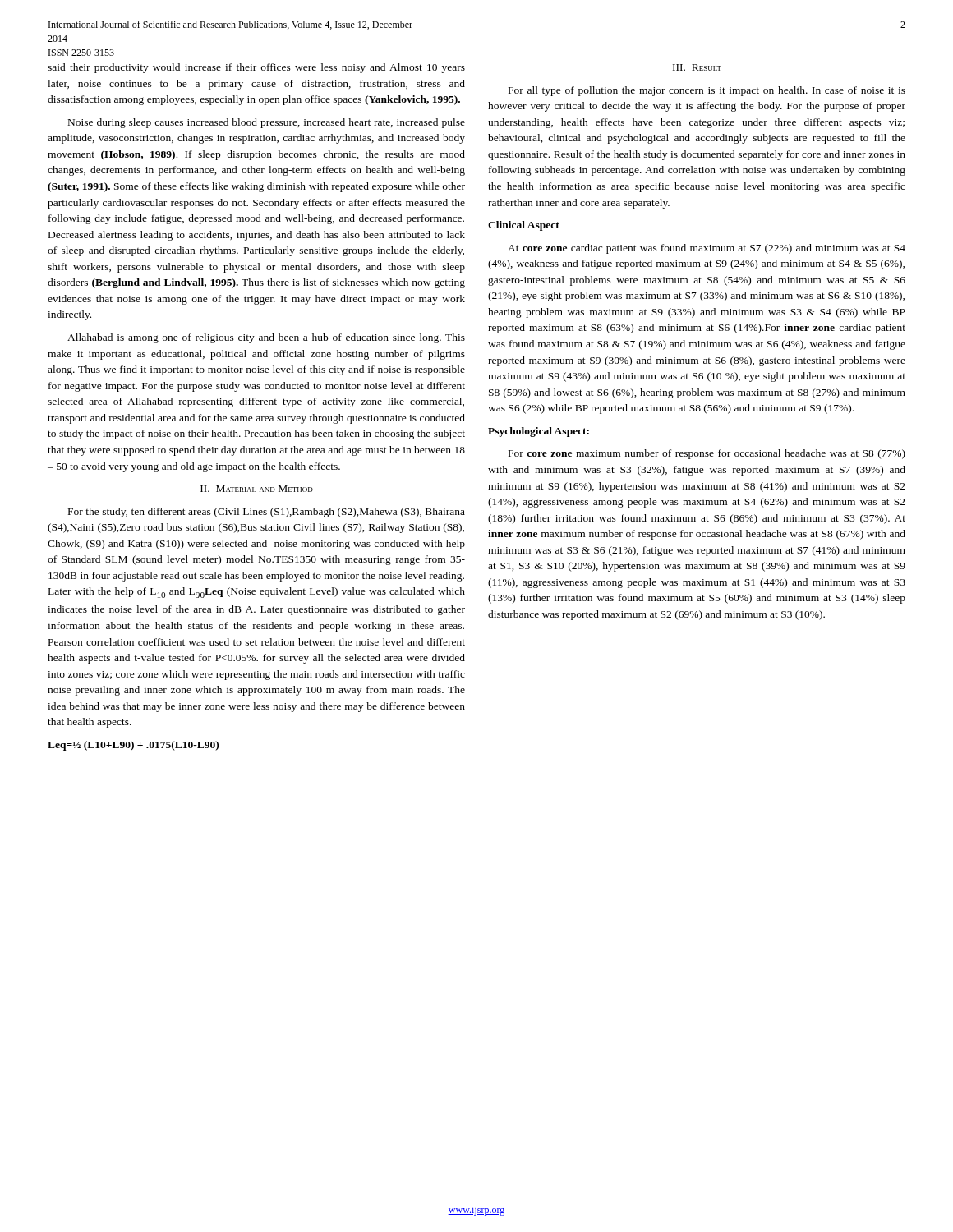Point to the region starting "Noise during sleep causes increased blood"

(x=256, y=218)
